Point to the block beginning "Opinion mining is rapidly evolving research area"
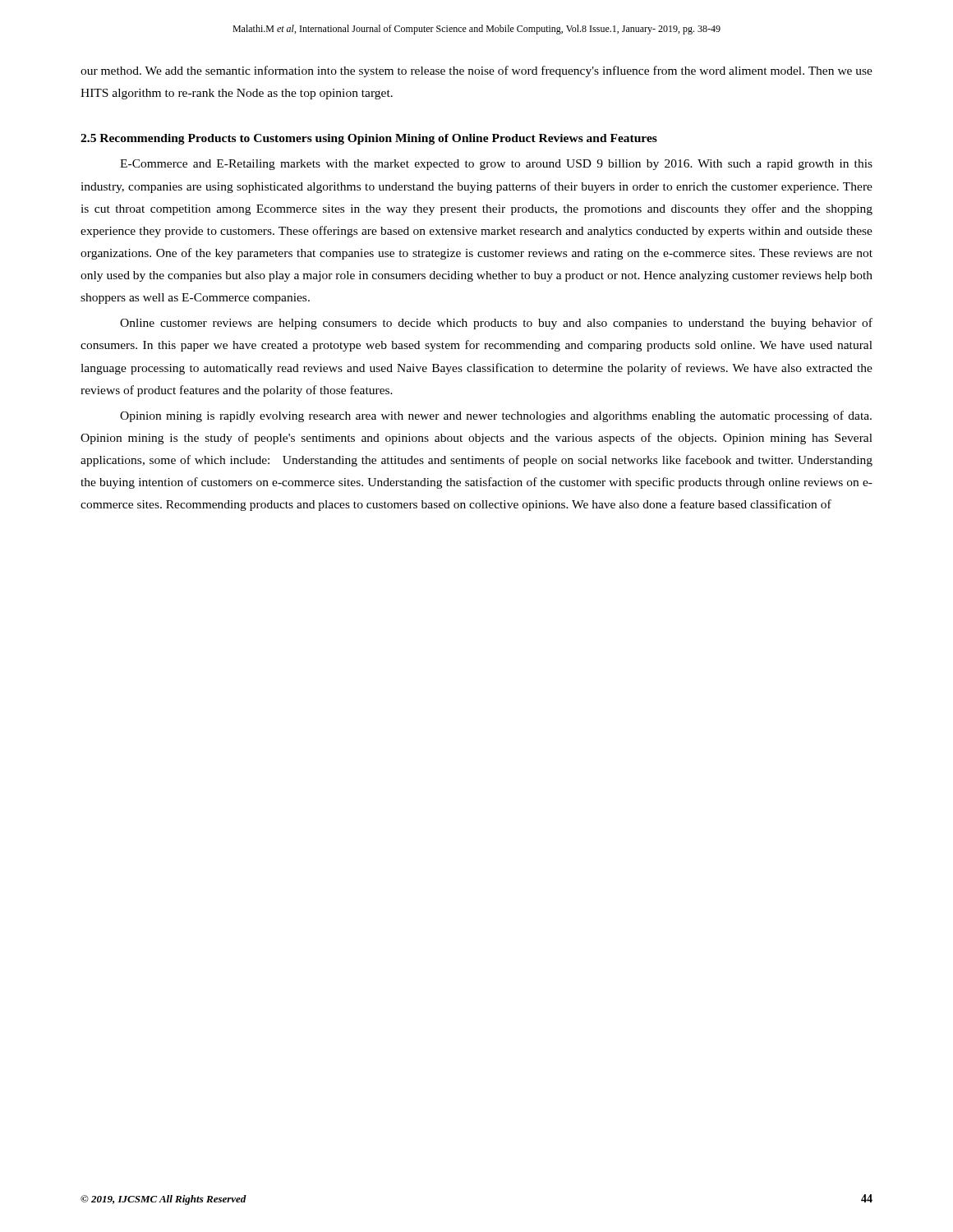953x1232 pixels. click(476, 460)
